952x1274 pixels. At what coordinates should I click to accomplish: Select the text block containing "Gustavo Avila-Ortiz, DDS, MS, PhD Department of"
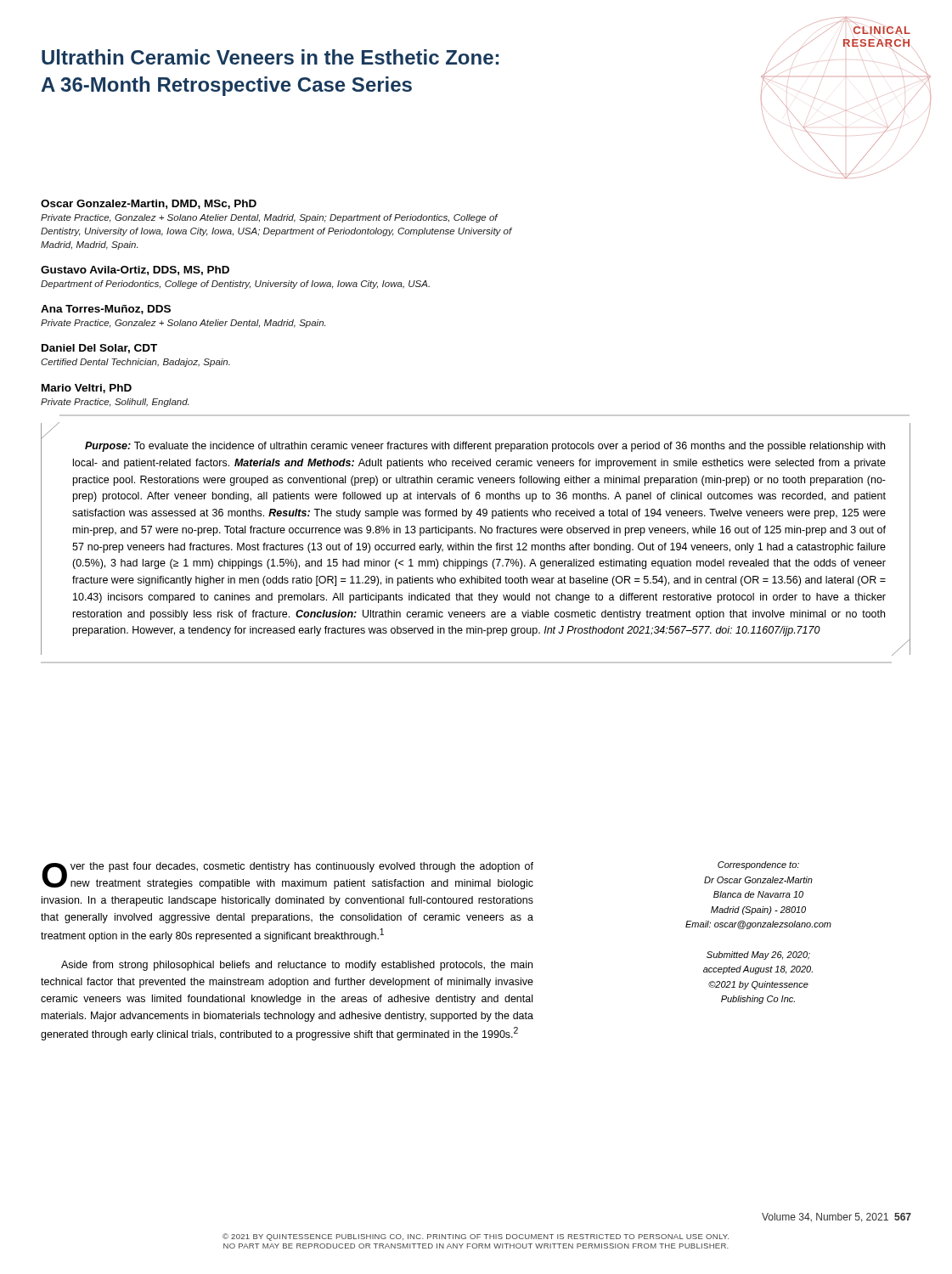[x=287, y=277]
